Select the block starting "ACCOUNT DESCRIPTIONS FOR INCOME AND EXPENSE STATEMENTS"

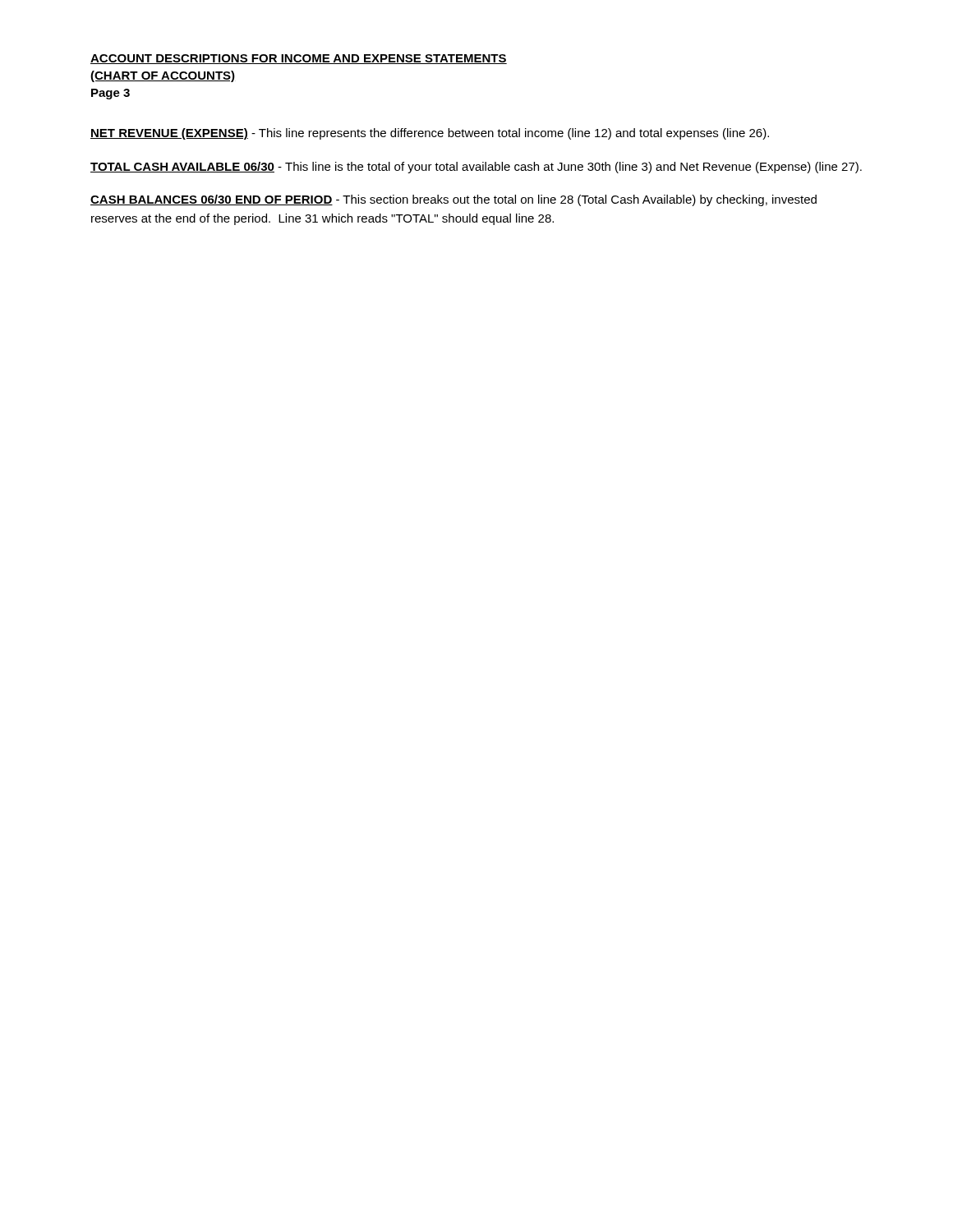click(476, 75)
